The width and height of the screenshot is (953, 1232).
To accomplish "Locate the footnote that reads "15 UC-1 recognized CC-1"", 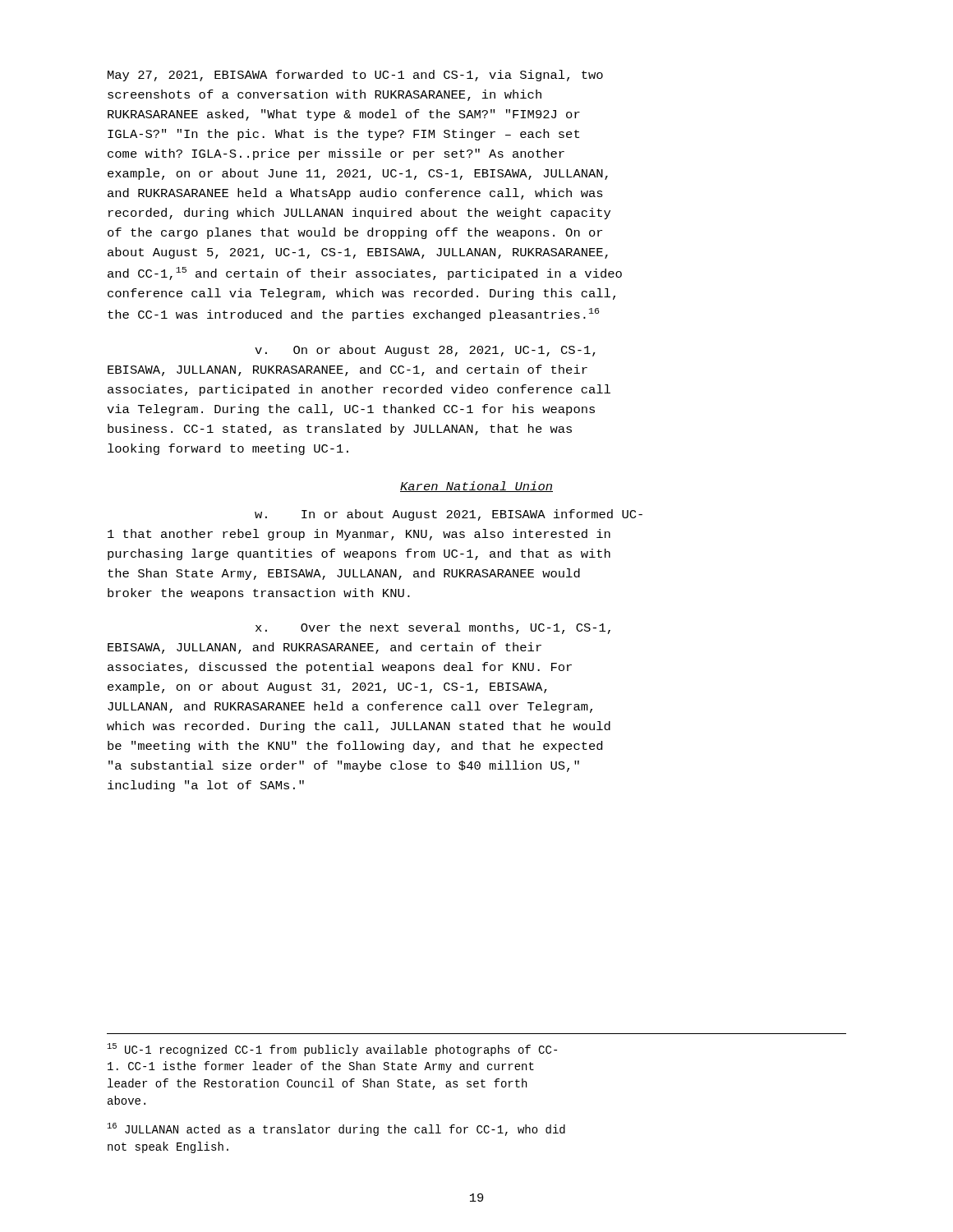I will click(333, 1075).
